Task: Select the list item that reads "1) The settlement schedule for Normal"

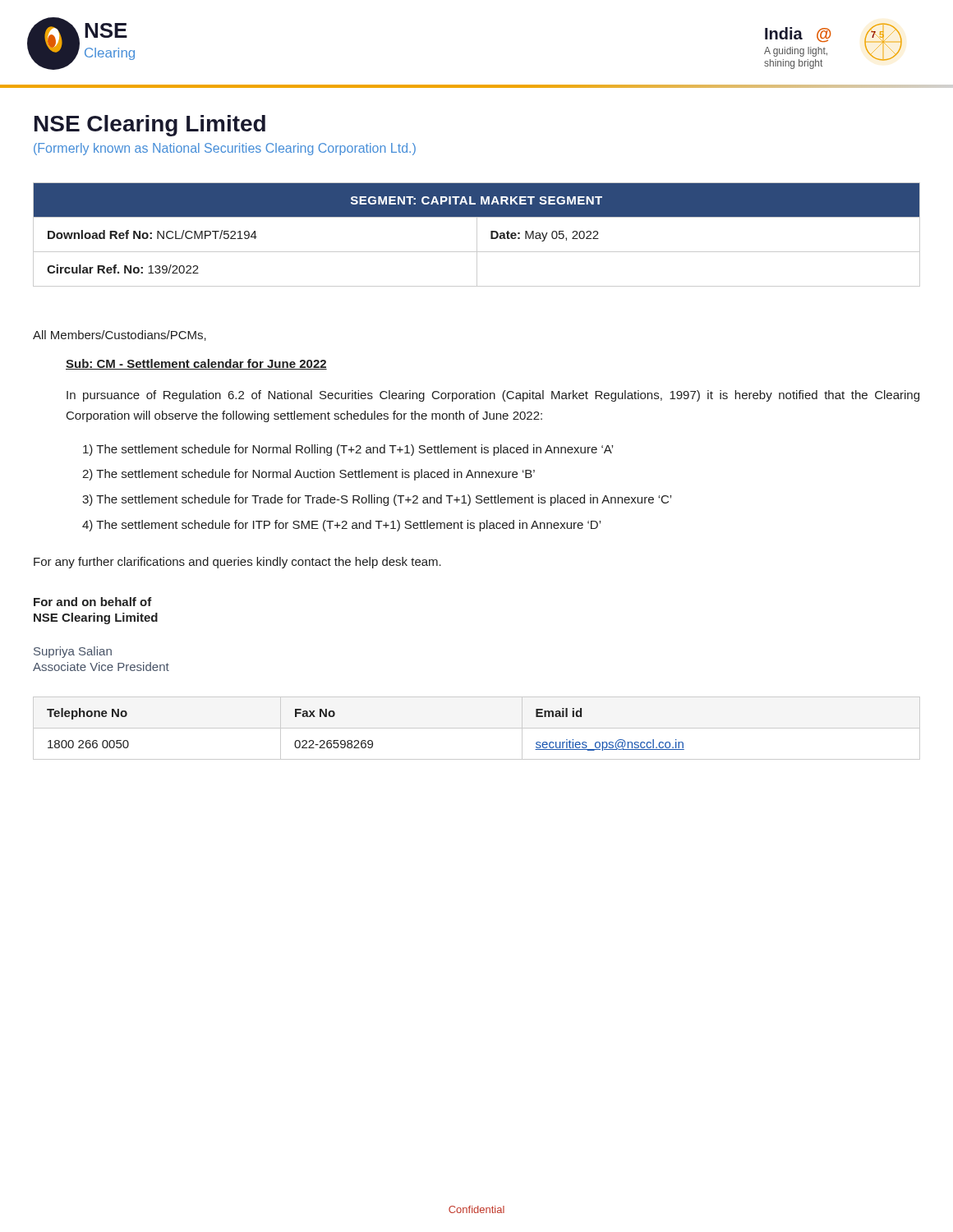Action: [348, 448]
